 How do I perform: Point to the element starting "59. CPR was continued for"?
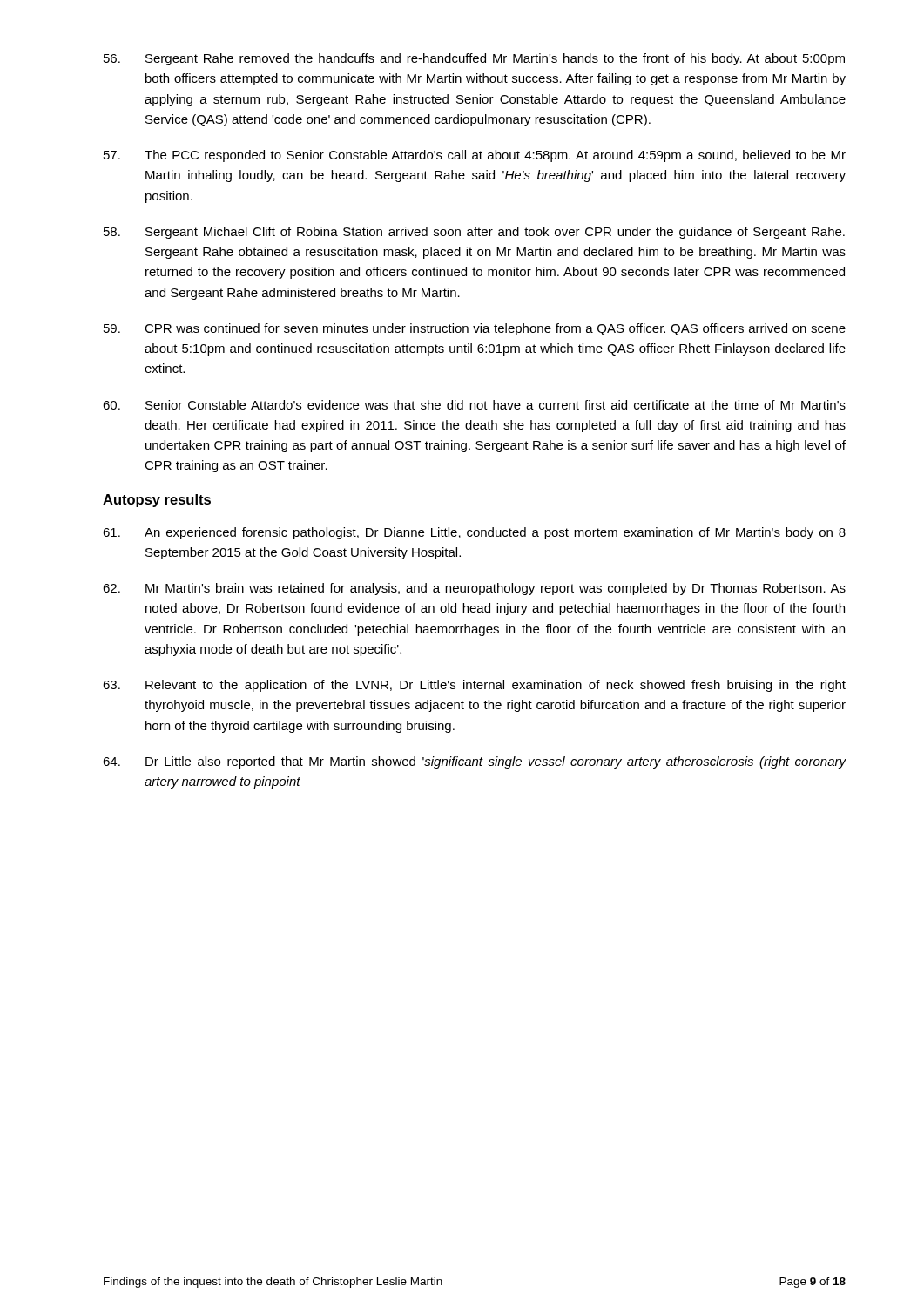(474, 348)
